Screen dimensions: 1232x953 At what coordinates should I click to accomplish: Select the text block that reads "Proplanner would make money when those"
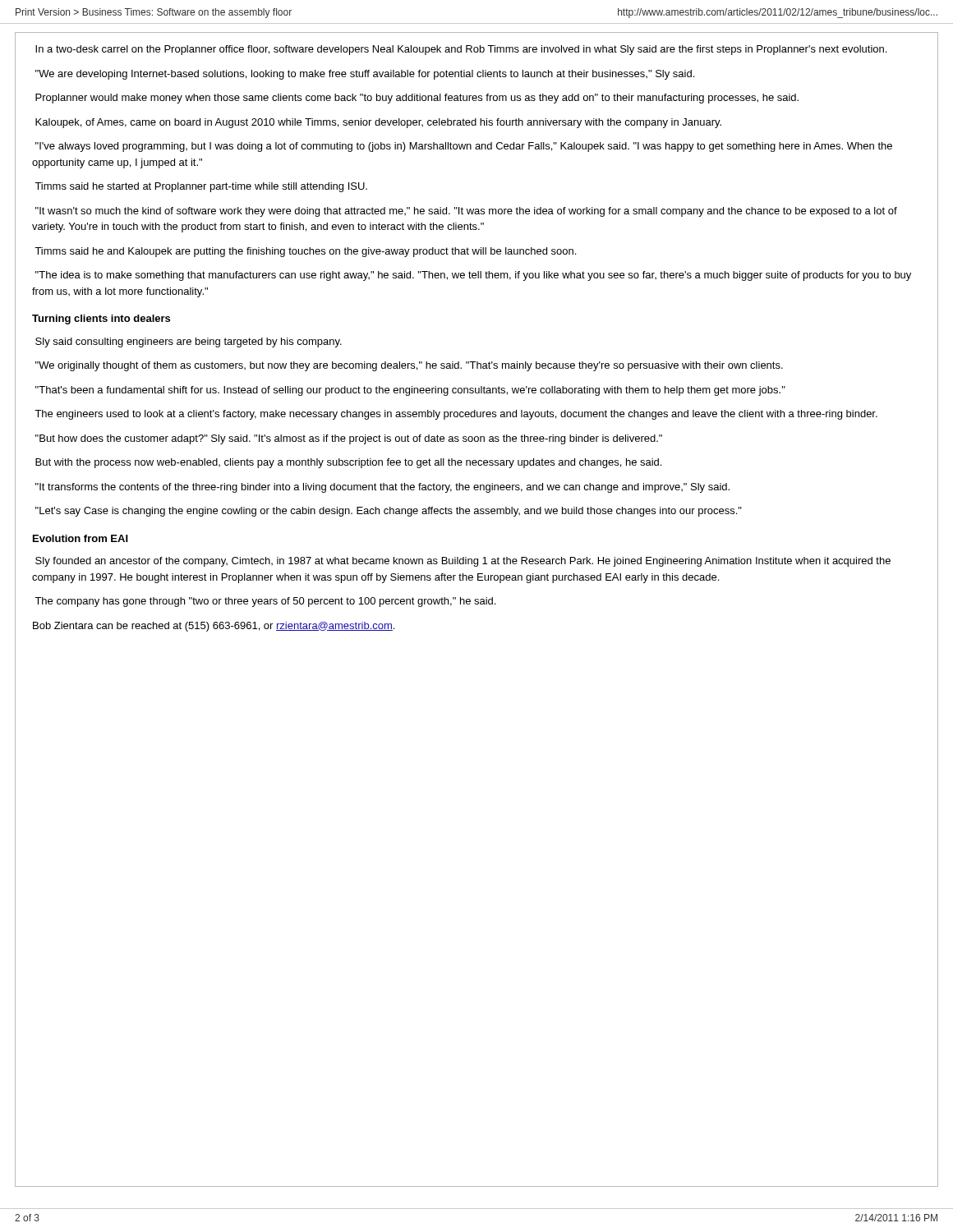point(416,97)
